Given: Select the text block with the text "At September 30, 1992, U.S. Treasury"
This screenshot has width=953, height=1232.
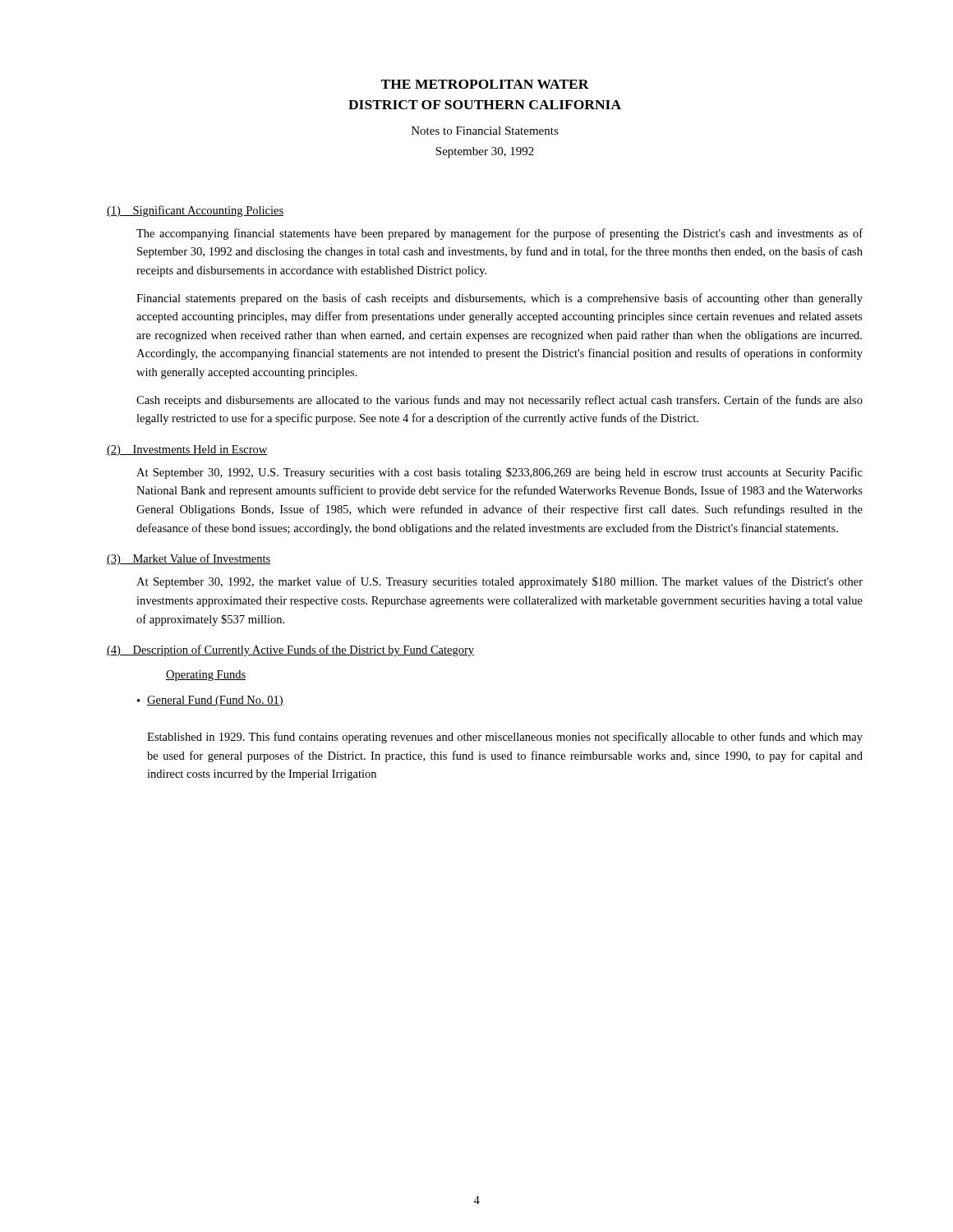Looking at the screenshot, I should pyautogui.click(x=500, y=500).
